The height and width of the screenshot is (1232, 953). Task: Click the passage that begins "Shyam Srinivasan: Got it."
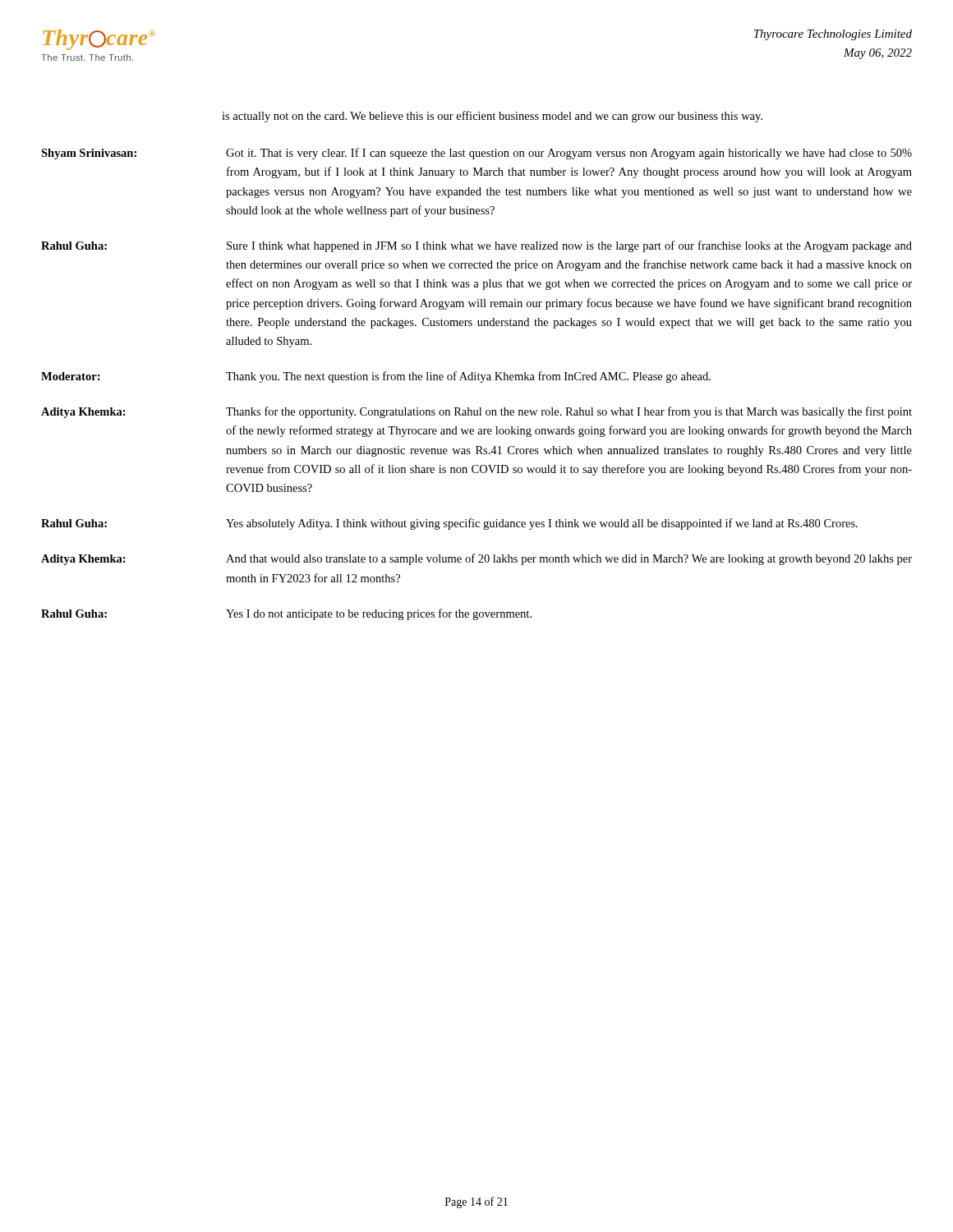[476, 182]
